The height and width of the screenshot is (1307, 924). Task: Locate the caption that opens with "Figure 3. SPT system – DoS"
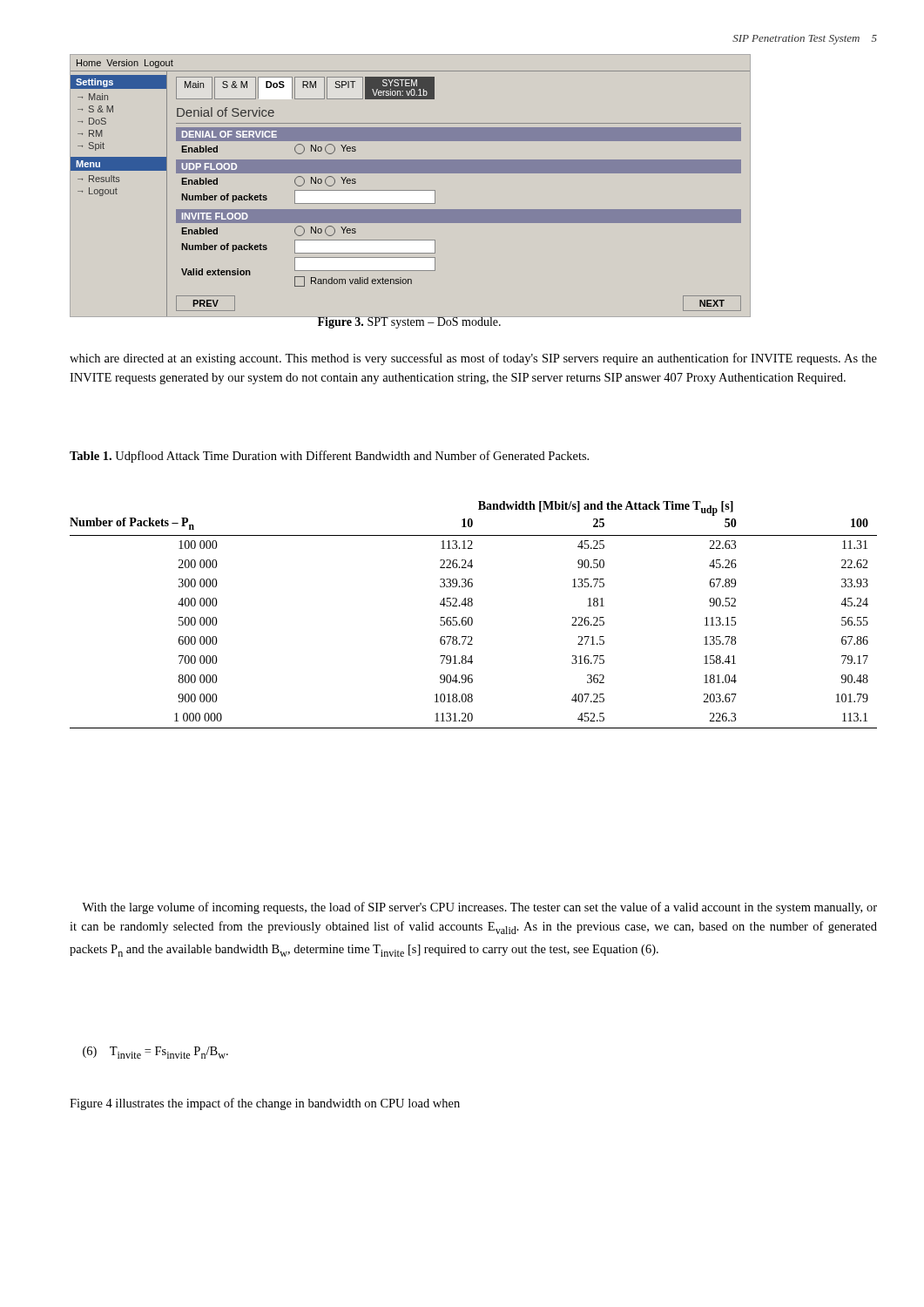(x=409, y=322)
